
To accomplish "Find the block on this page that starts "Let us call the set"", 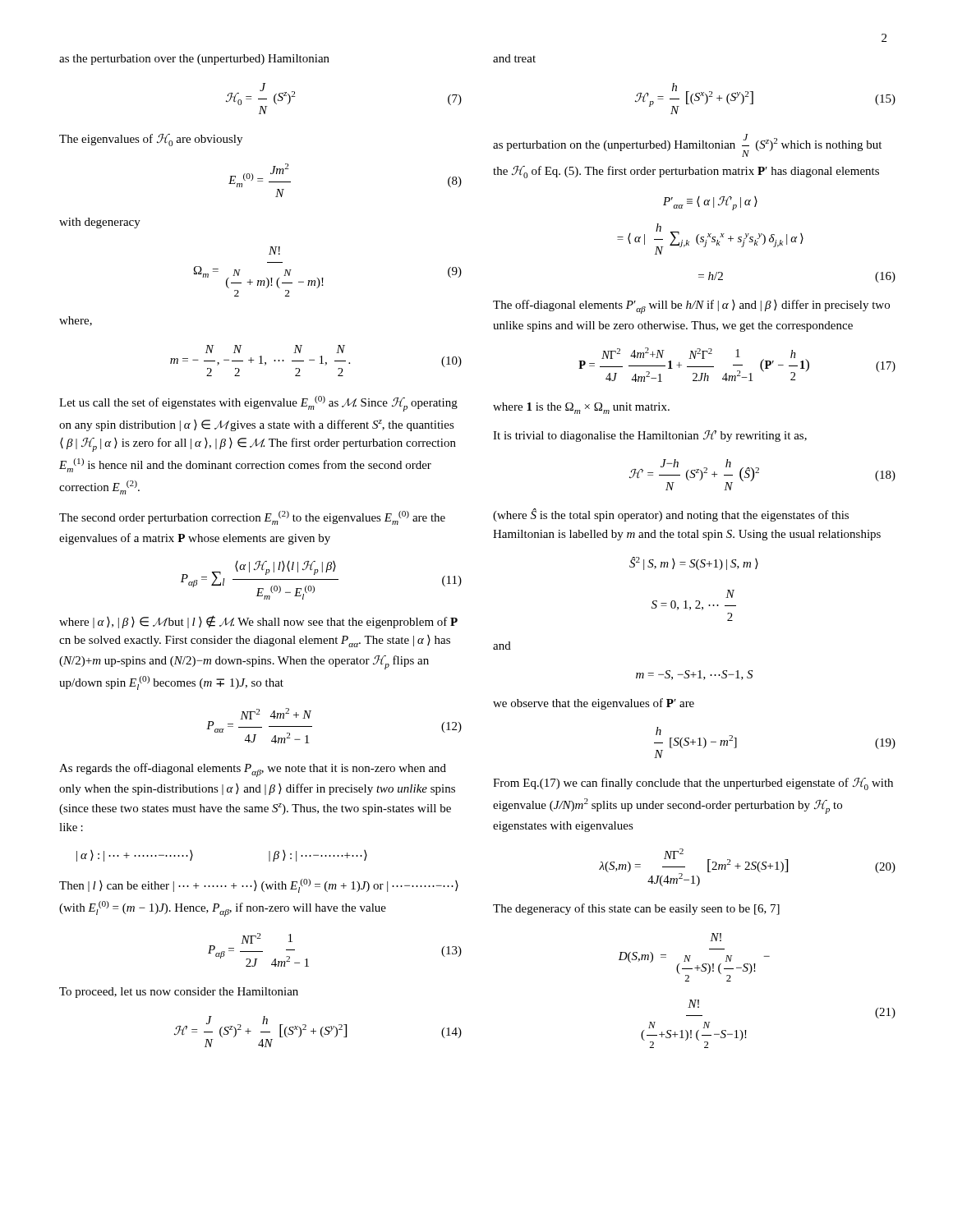I will (258, 445).
